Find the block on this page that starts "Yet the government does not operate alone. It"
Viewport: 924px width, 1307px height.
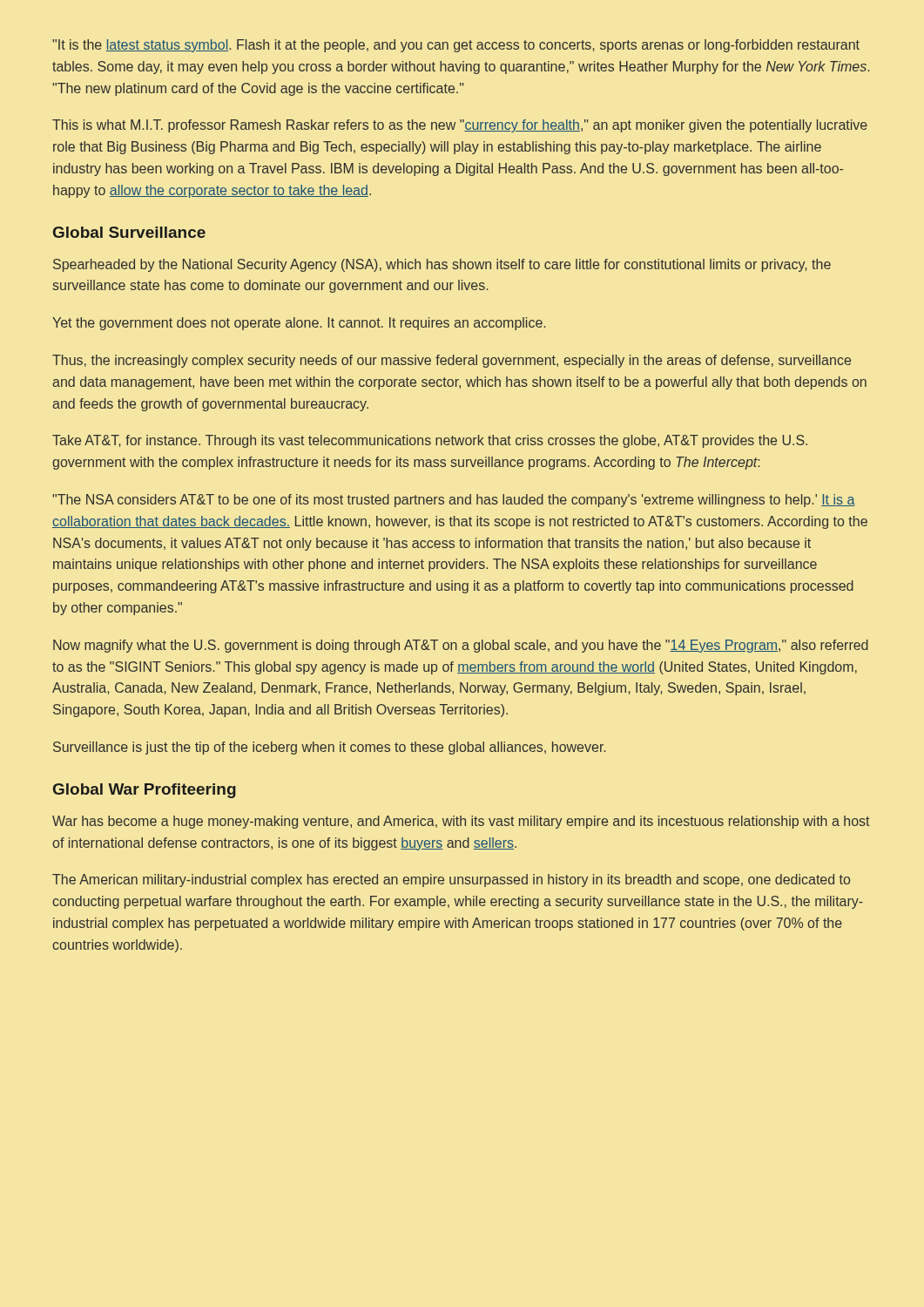click(x=300, y=323)
